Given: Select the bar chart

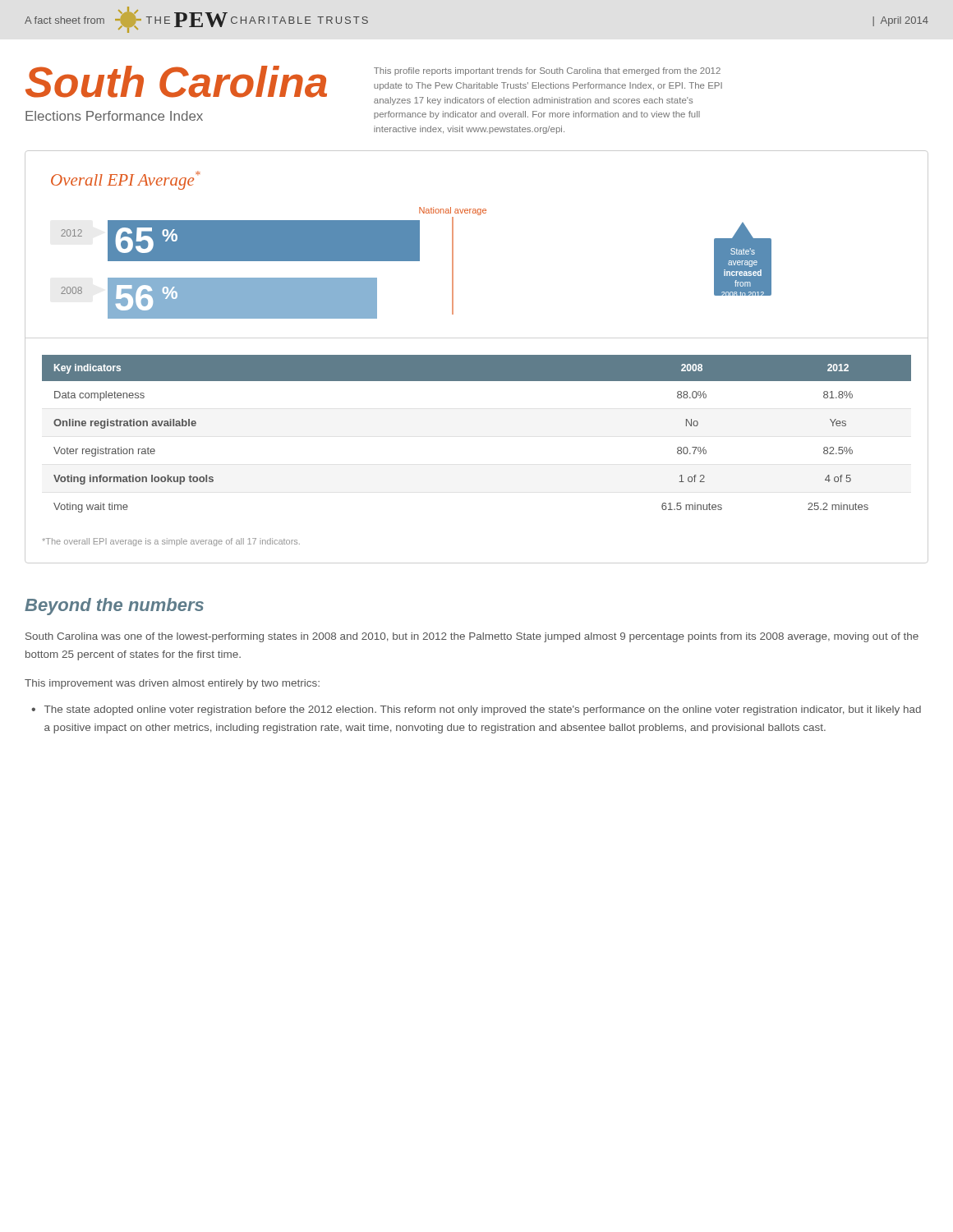Looking at the screenshot, I should click(476, 244).
